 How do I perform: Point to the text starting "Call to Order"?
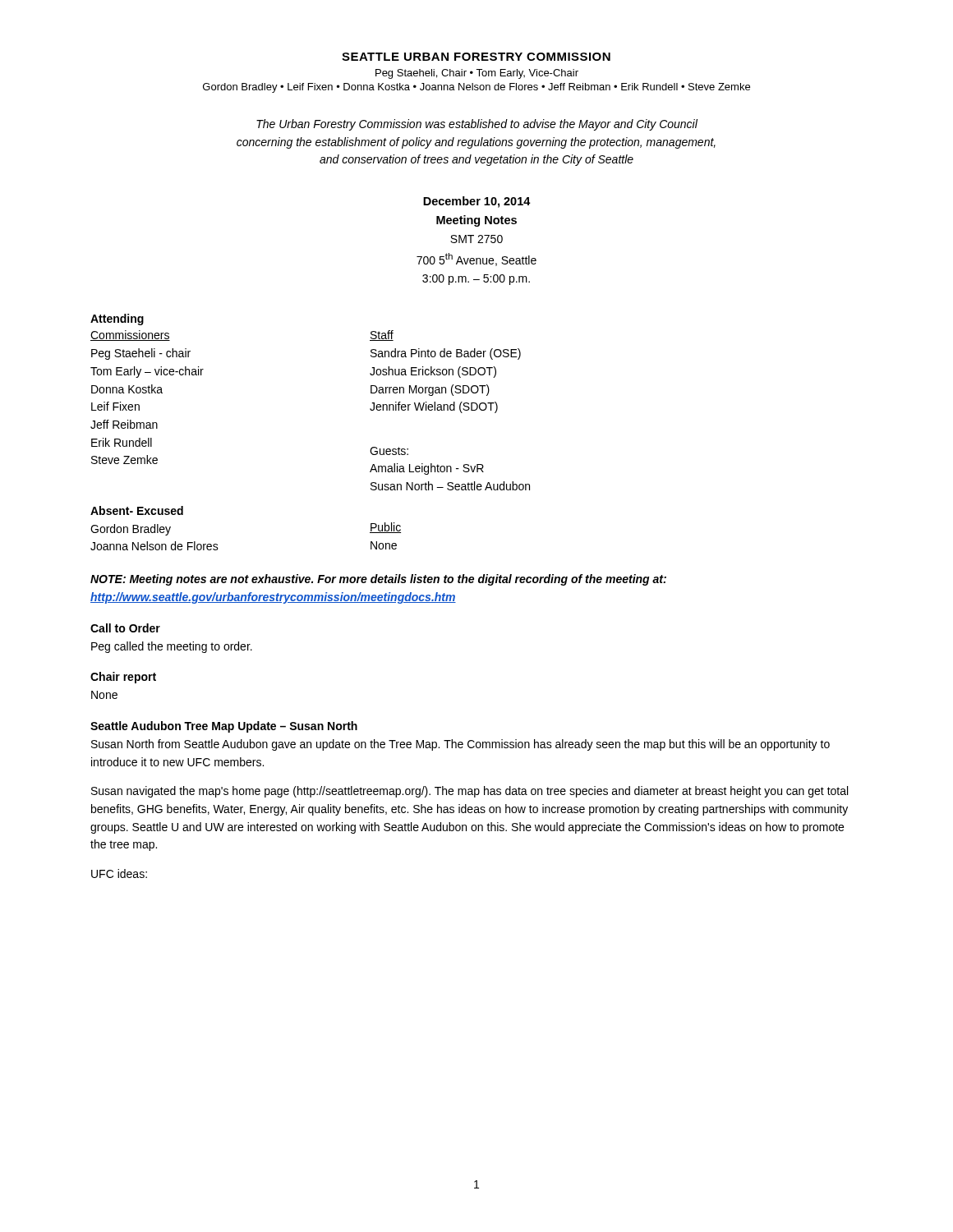pyautogui.click(x=125, y=628)
